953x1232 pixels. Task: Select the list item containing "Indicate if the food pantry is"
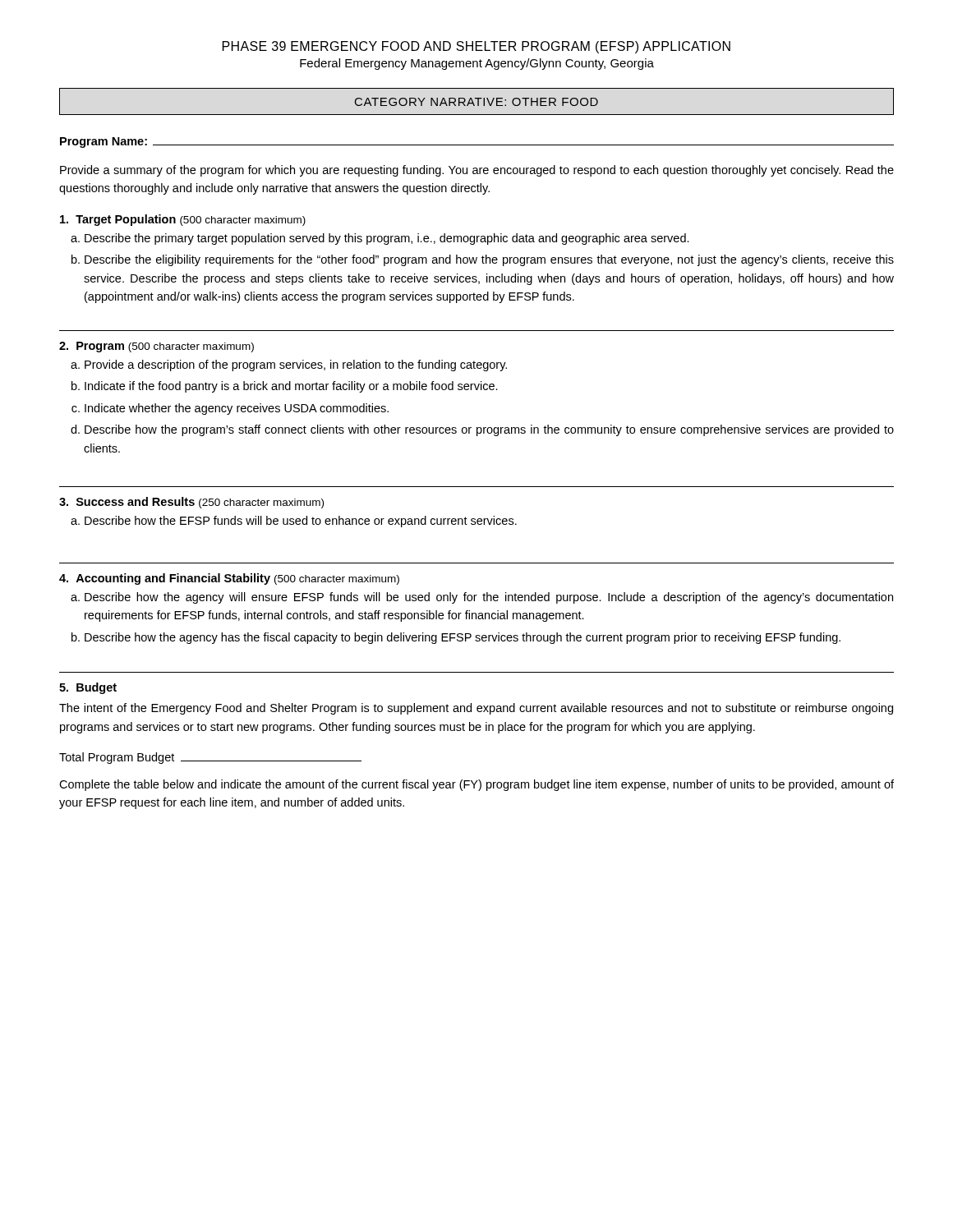(291, 386)
